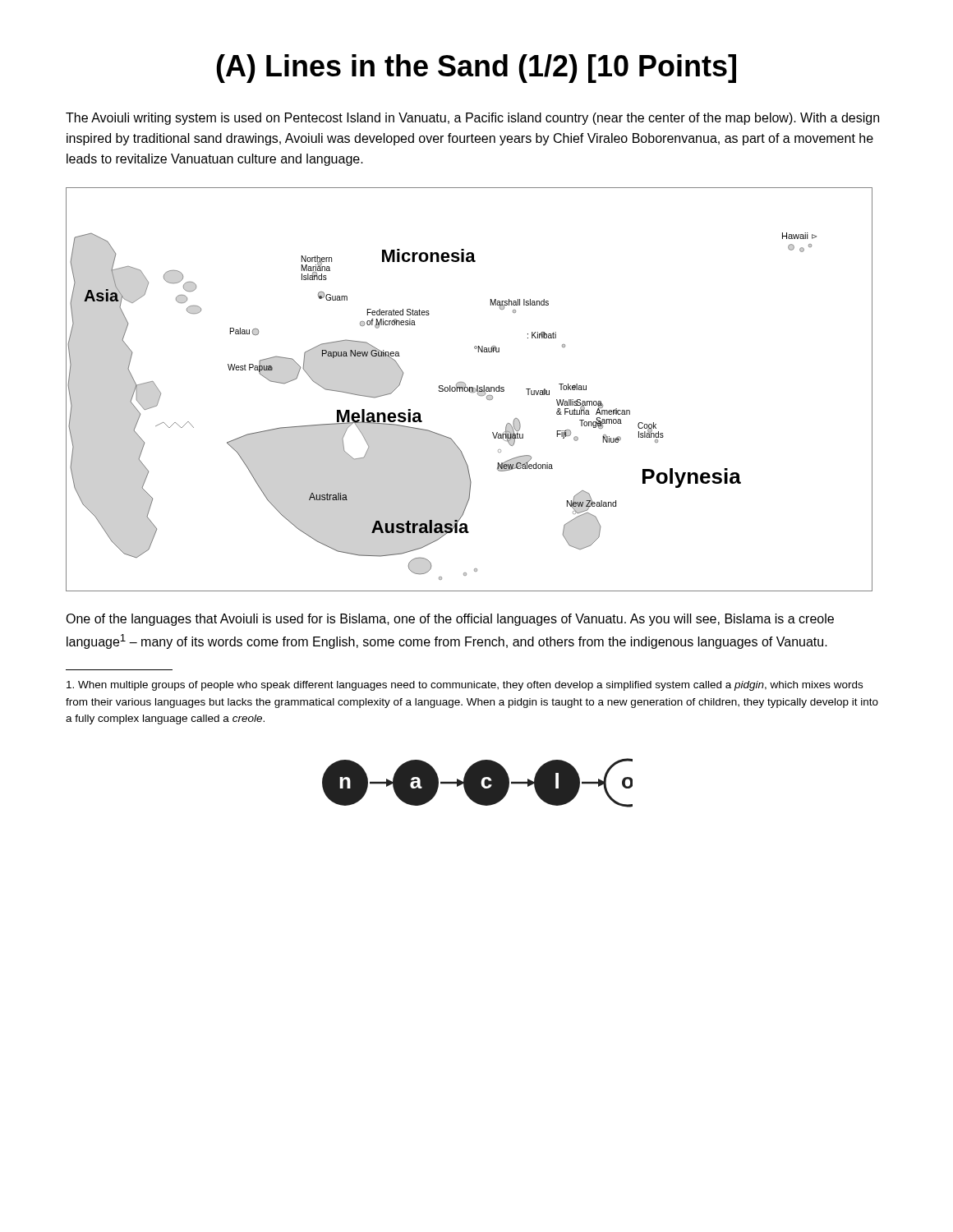
Task: Where is the passage that starts "The Avoiuli writing system is used"?
Action: coord(473,138)
